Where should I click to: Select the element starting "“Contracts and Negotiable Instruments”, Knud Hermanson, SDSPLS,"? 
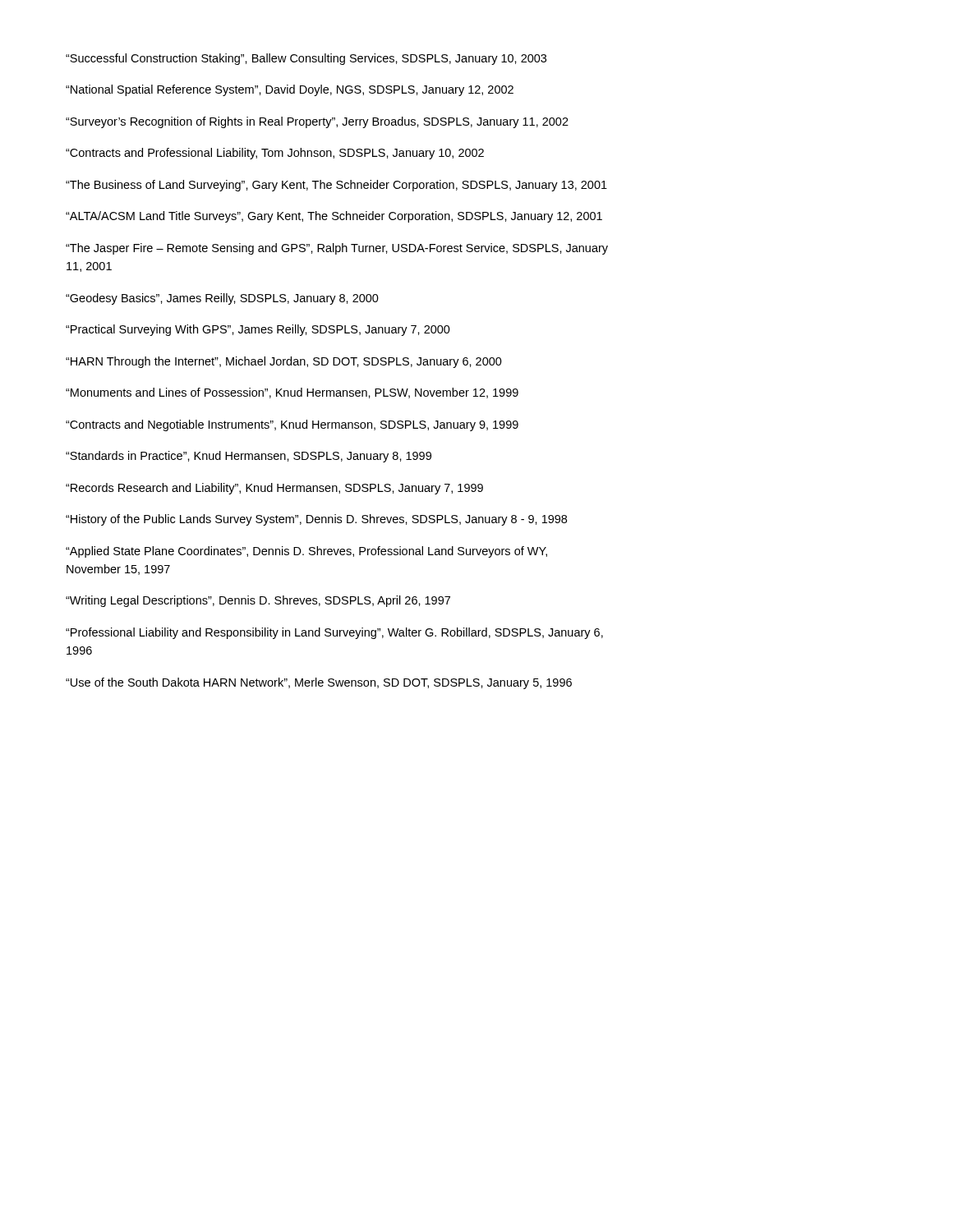[292, 424]
